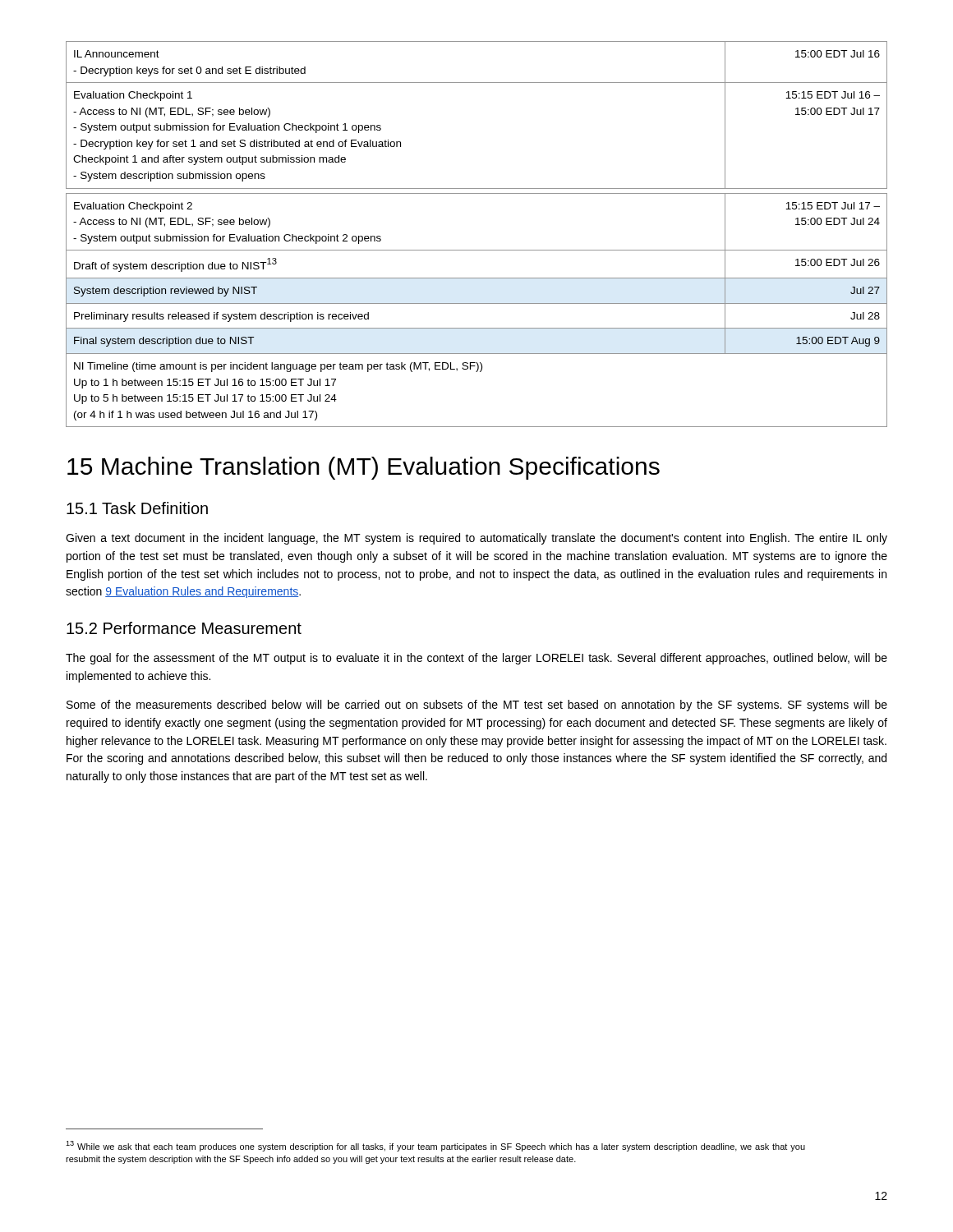
Task: Point to the region starting "15 Machine Translation (MT) Evaluation Specifications"
Action: pos(476,467)
